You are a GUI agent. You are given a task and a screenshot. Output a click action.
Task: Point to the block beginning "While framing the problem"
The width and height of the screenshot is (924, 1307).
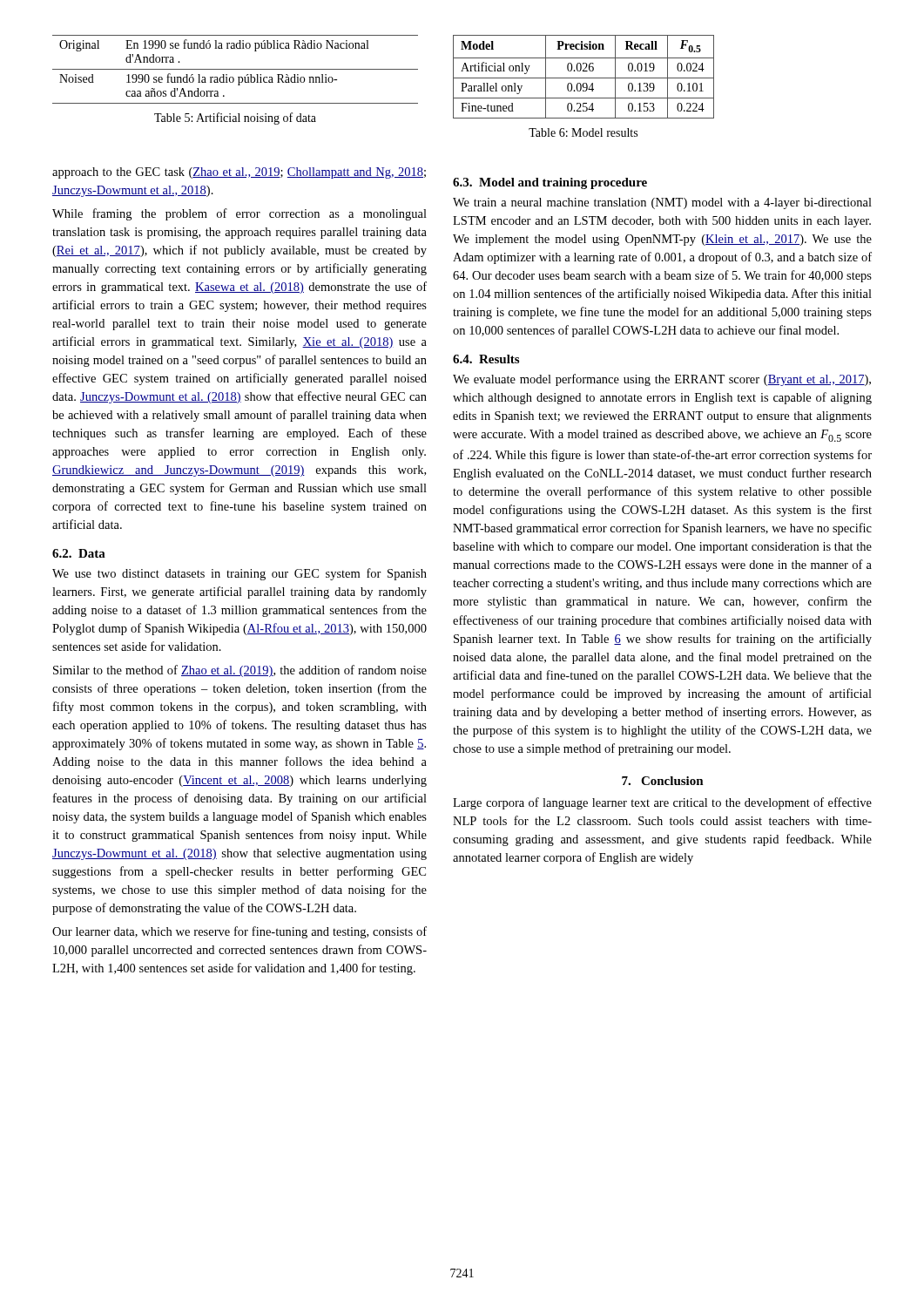pyautogui.click(x=240, y=369)
